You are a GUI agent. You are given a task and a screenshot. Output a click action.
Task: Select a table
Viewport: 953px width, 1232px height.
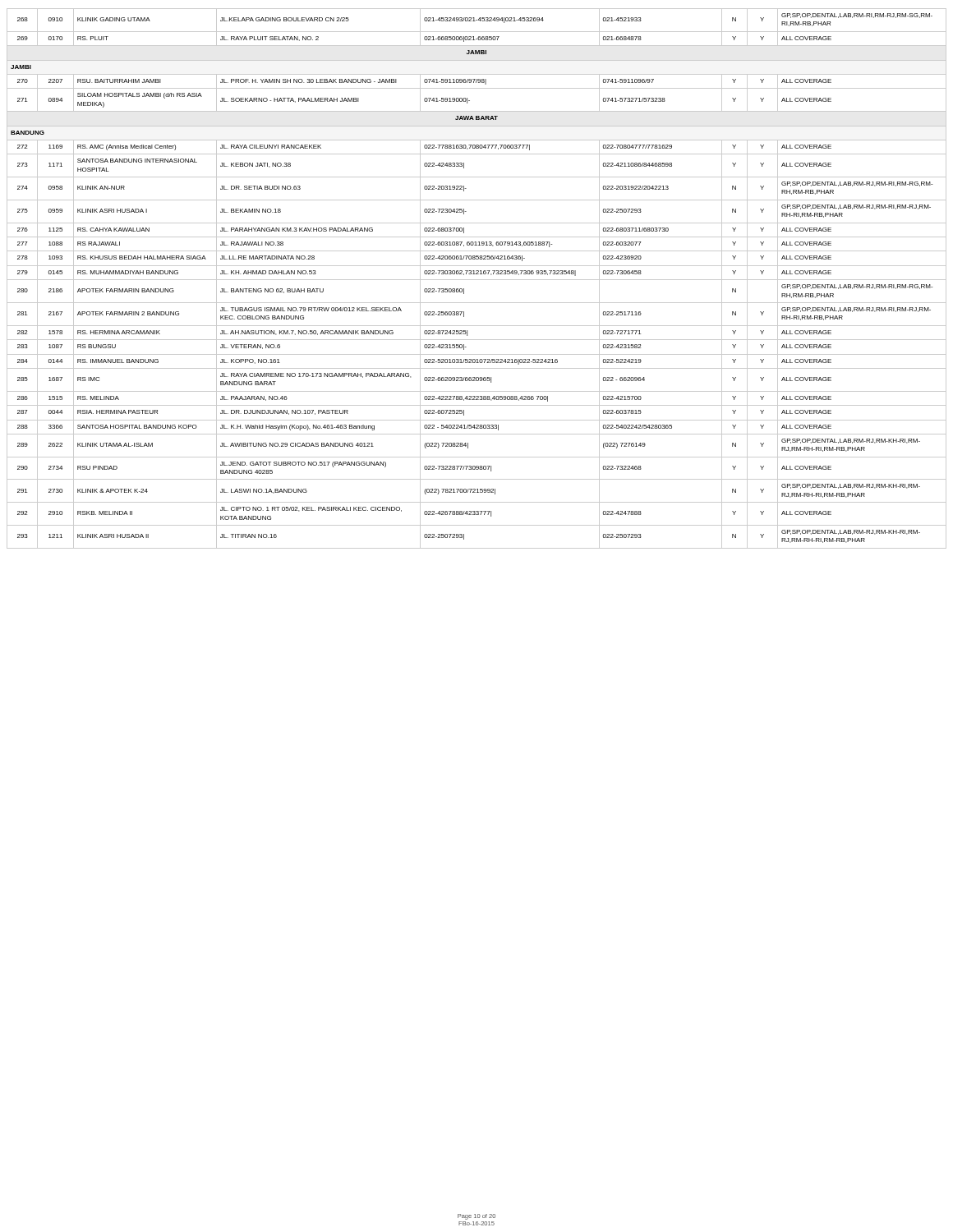[476, 278]
